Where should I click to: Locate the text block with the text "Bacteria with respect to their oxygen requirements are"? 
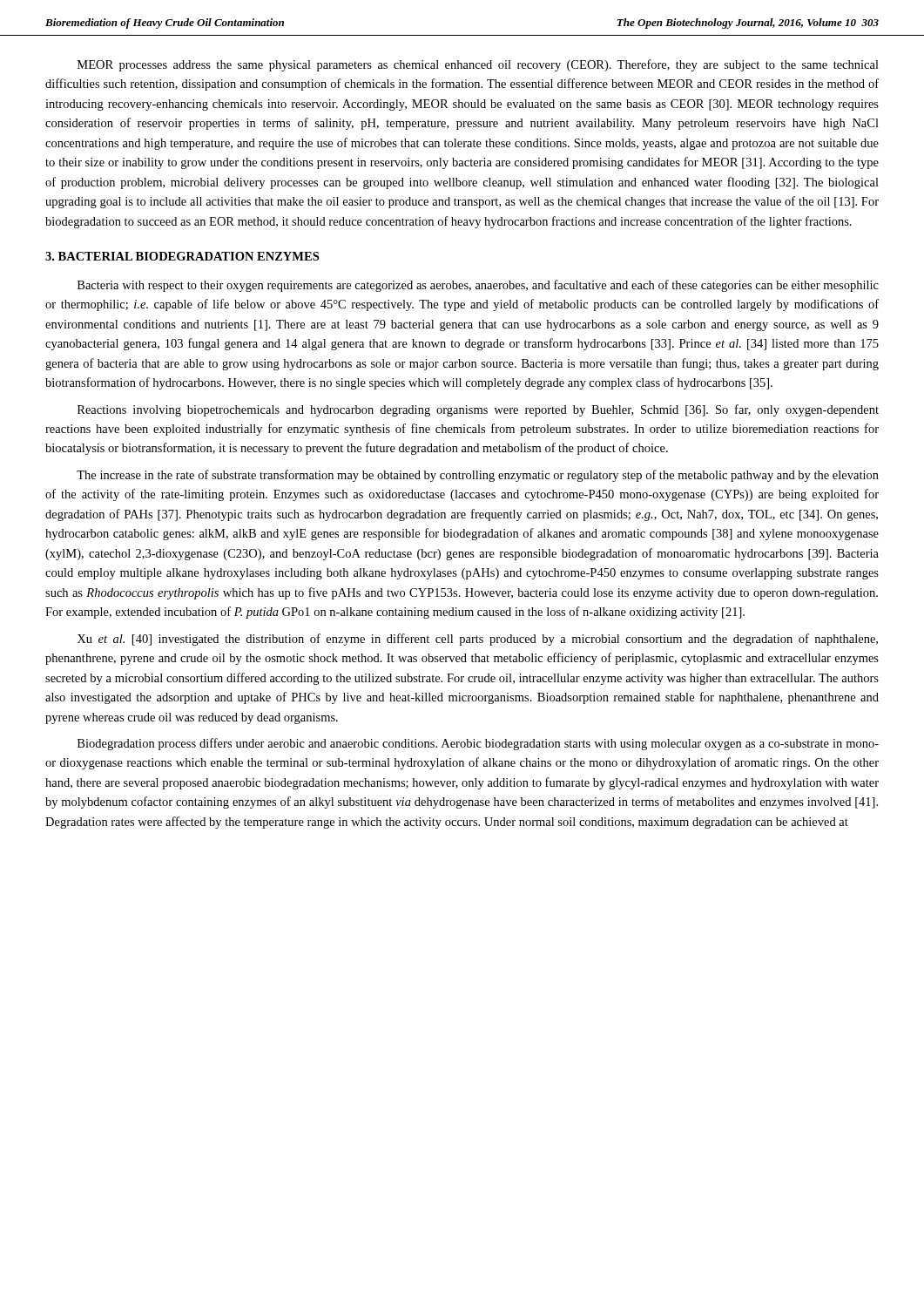click(x=462, y=334)
